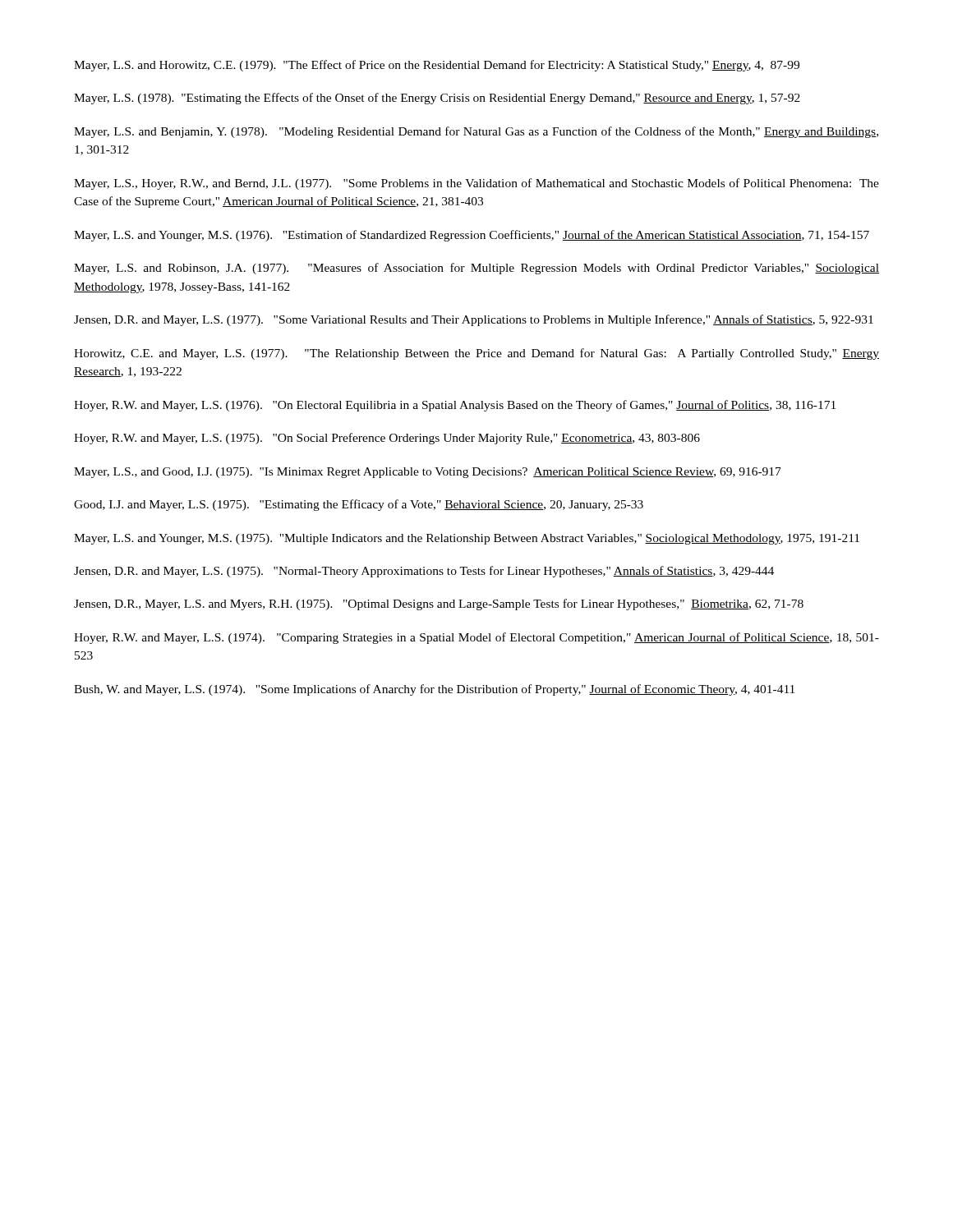The width and height of the screenshot is (953, 1232).
Task: Locate the list item that says "Mayer, L.S. and Horowitz, C.E. (1979)."
Action: [x=437, y=64]
